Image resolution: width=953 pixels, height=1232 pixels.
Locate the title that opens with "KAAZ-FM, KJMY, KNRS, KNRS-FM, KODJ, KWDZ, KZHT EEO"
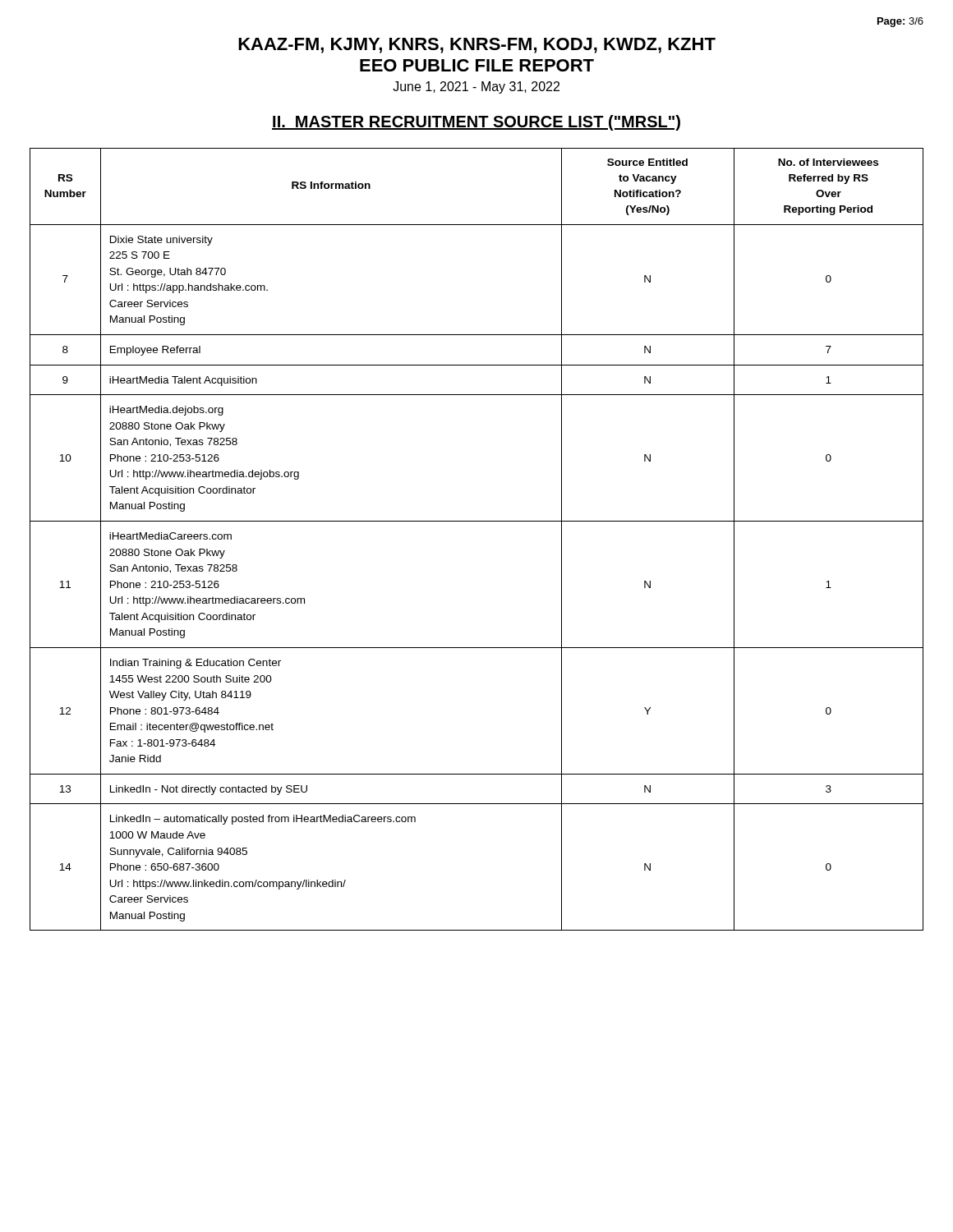coord(476,64)
